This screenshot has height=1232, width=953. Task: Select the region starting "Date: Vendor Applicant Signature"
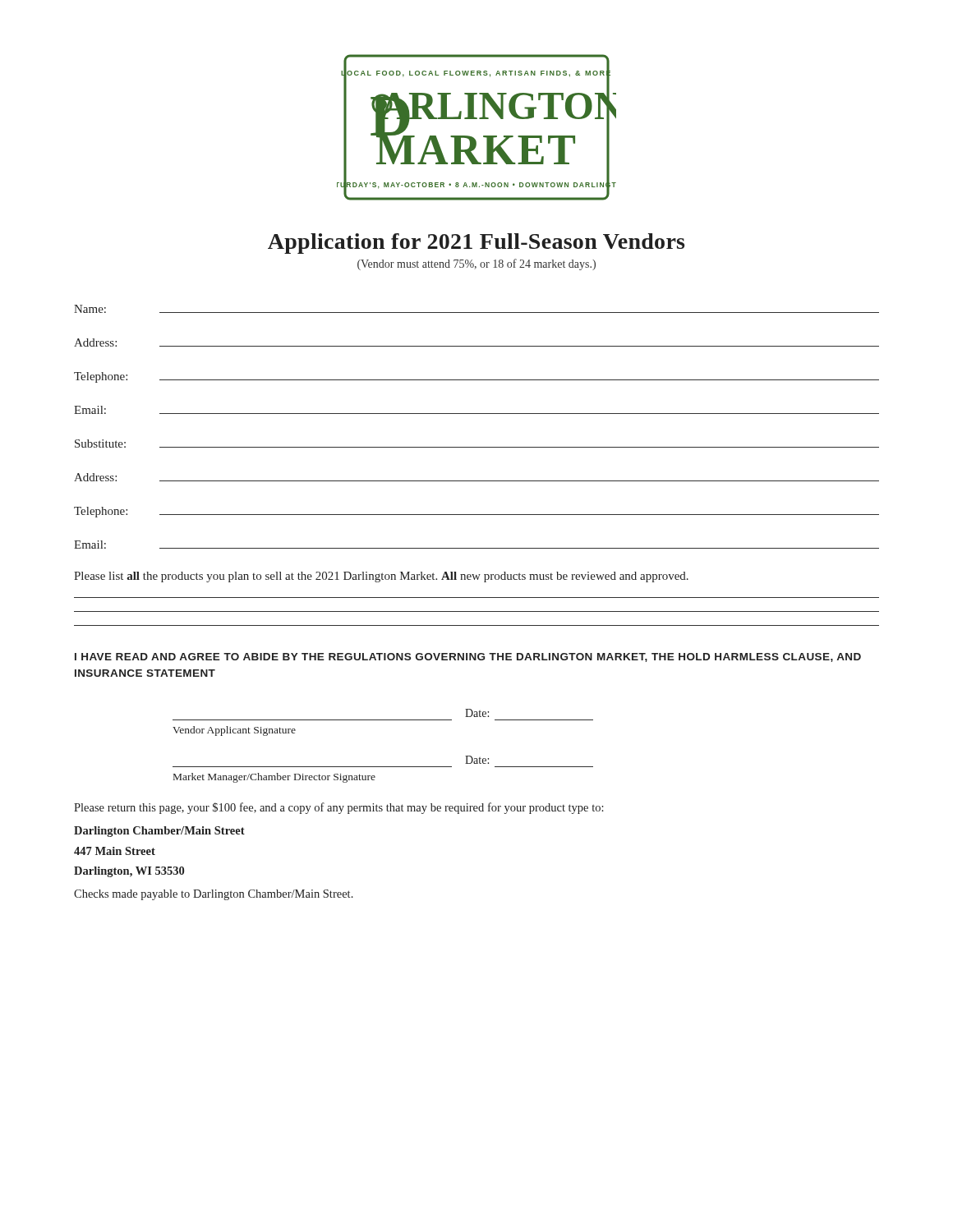pos(526,721)
